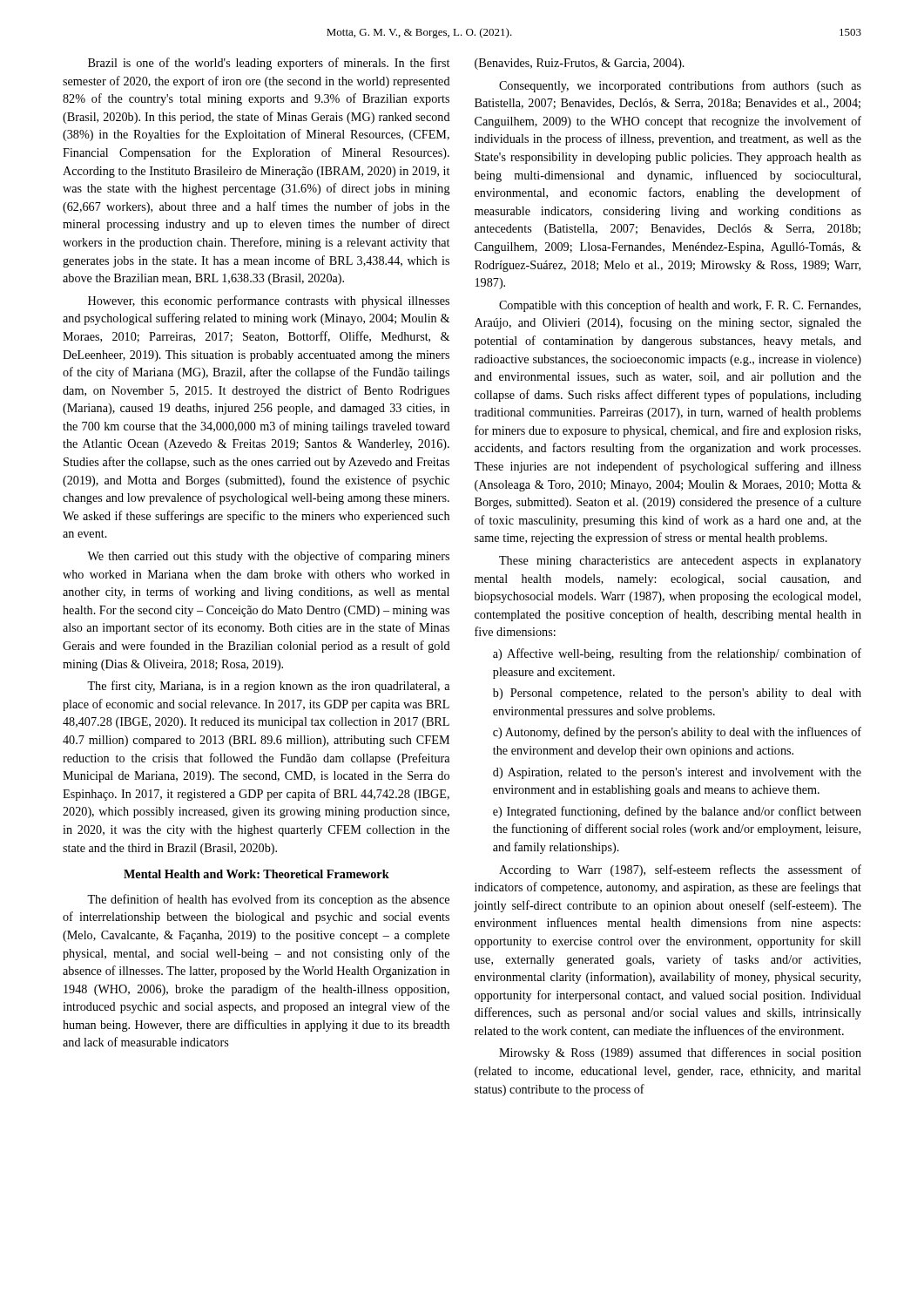
Task: Point to the block starting "e) Integrated functioning, defined by"
Action: point(677,829)
